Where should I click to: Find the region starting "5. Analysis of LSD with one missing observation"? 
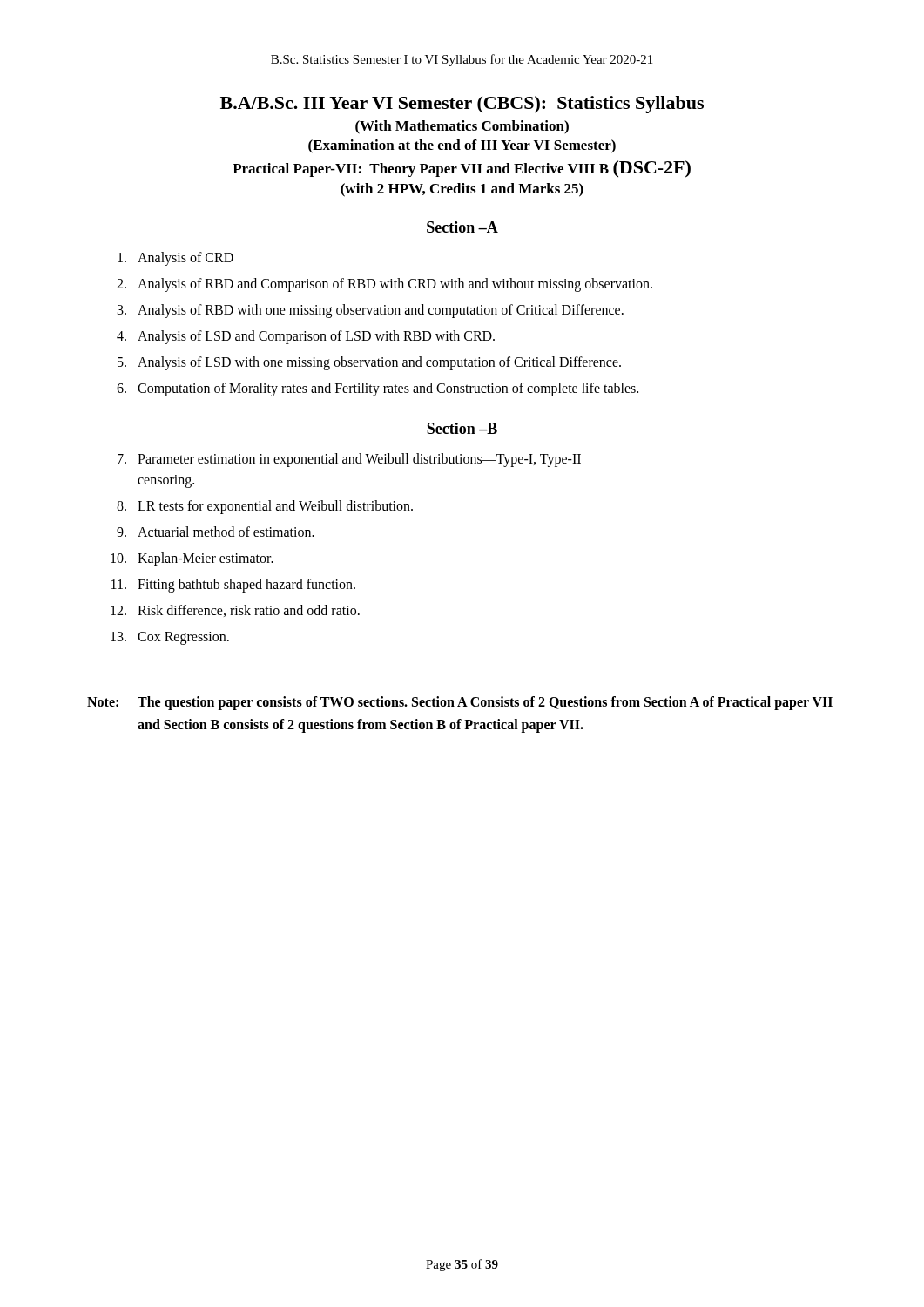462,362
